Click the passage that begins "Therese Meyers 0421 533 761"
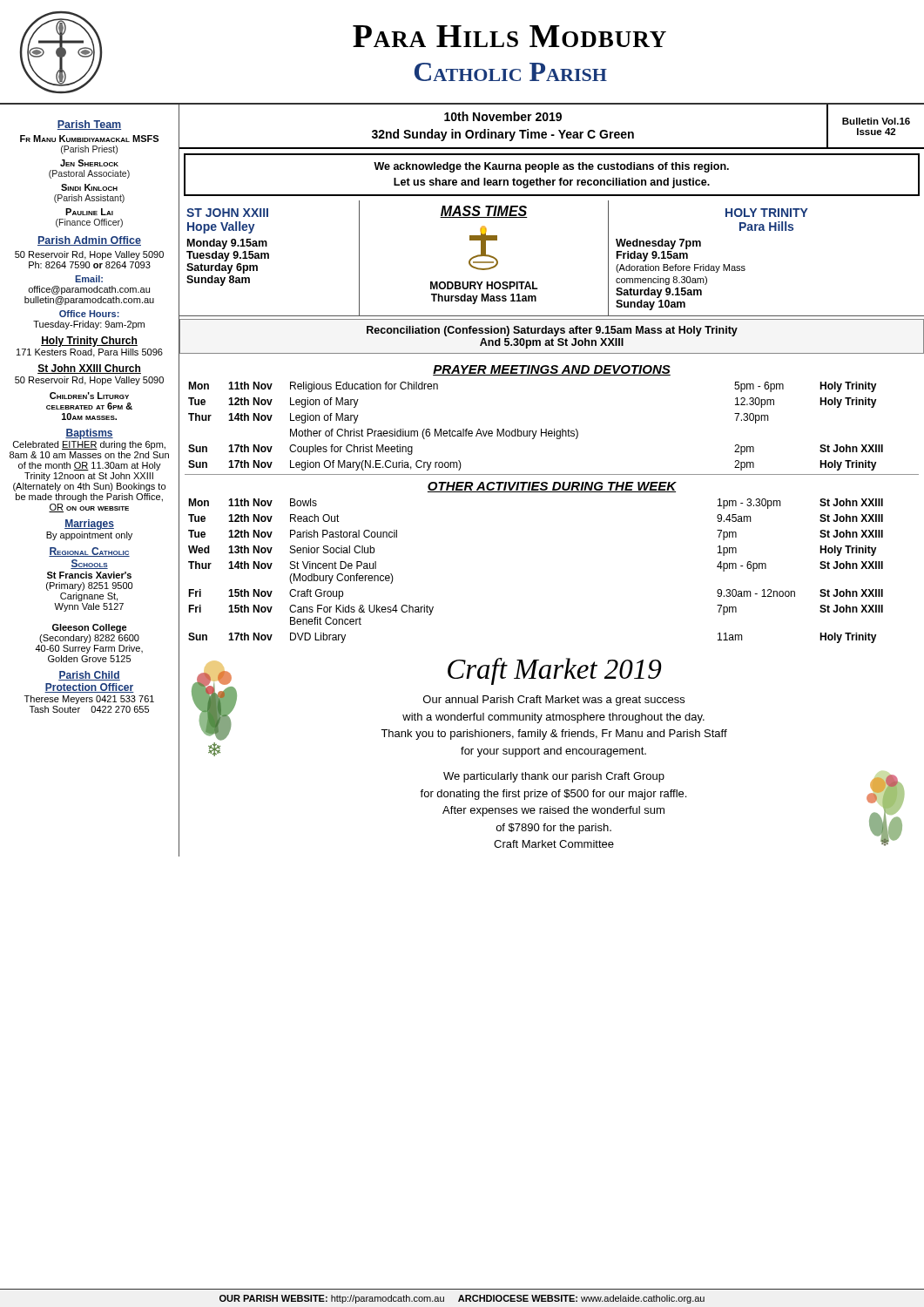This screenshot has height=1307, width=924. click(89, 704)
